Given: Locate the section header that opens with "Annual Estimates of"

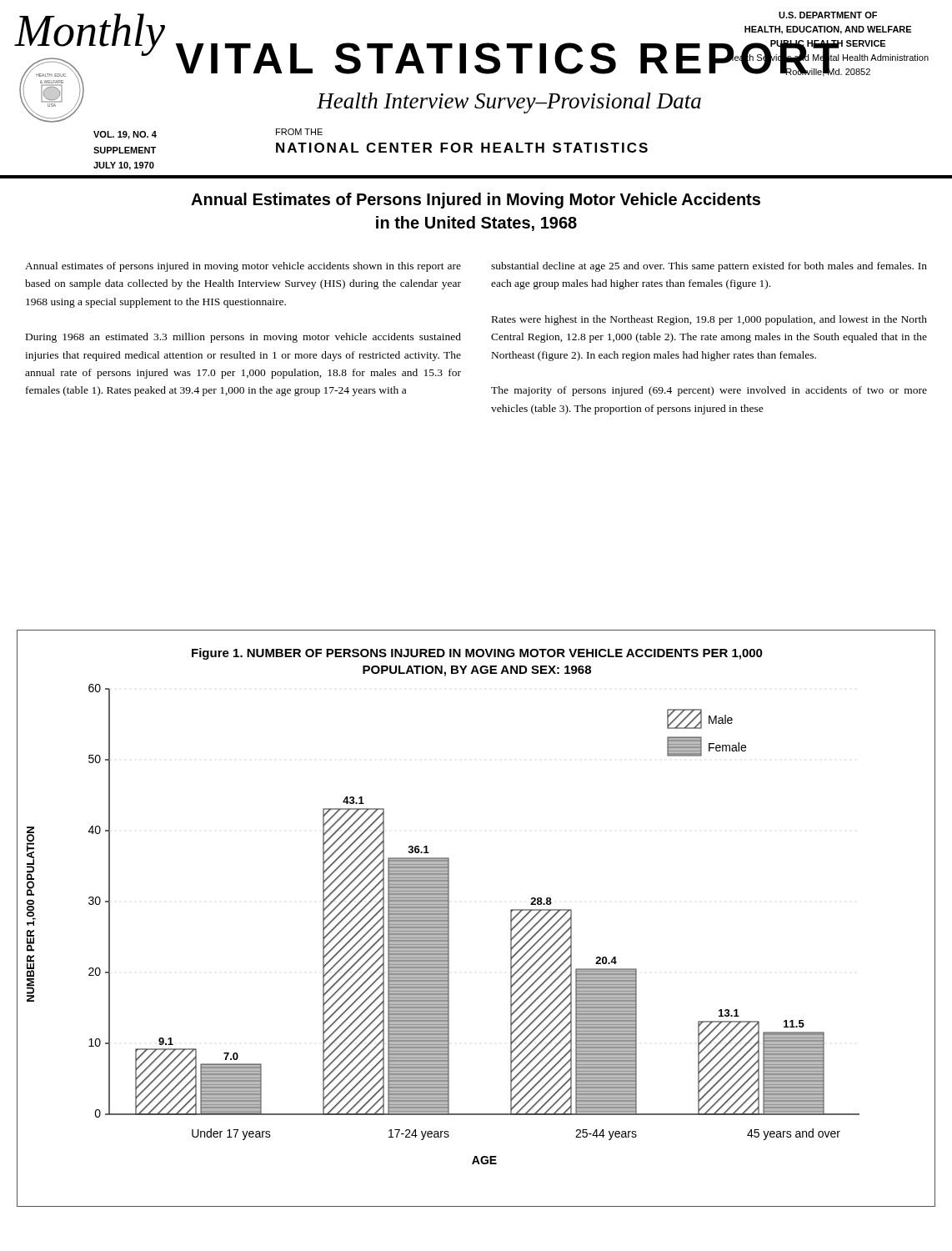Looking at the screenshot, I should [x=476, y=211].
